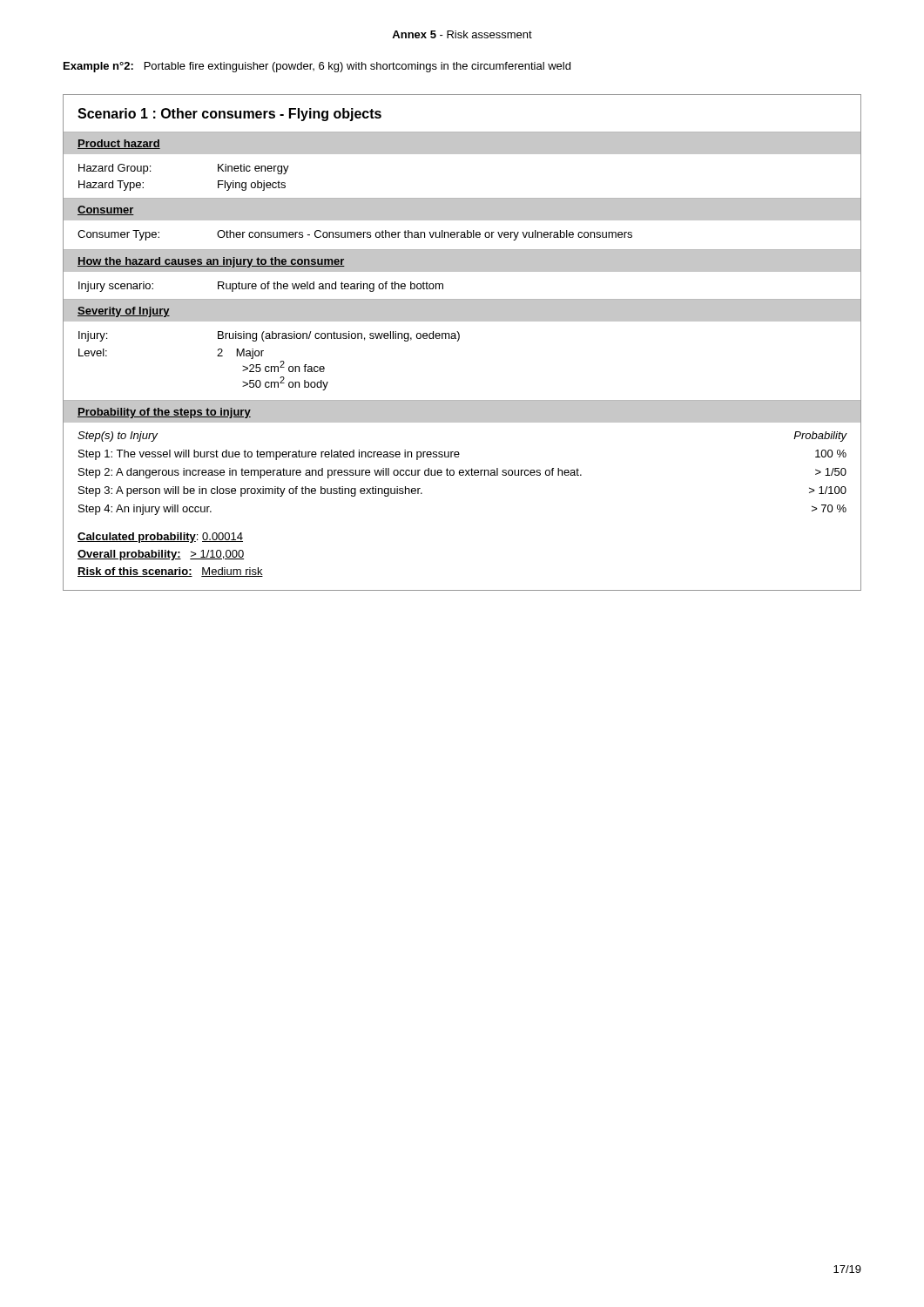Find the block starting "Probability of the steps to injury"

164,411
